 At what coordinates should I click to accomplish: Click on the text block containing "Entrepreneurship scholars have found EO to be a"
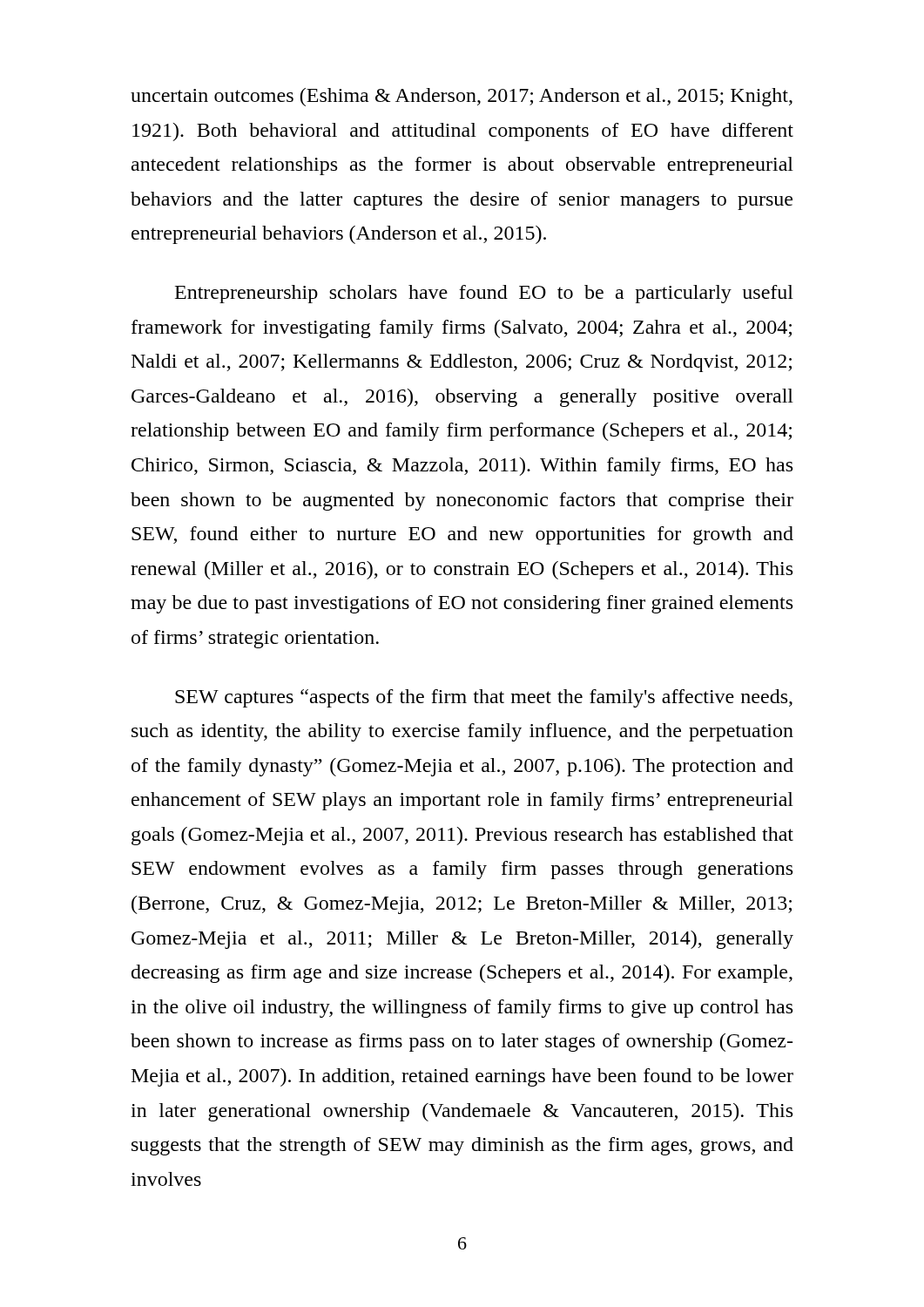click(462, 464)
